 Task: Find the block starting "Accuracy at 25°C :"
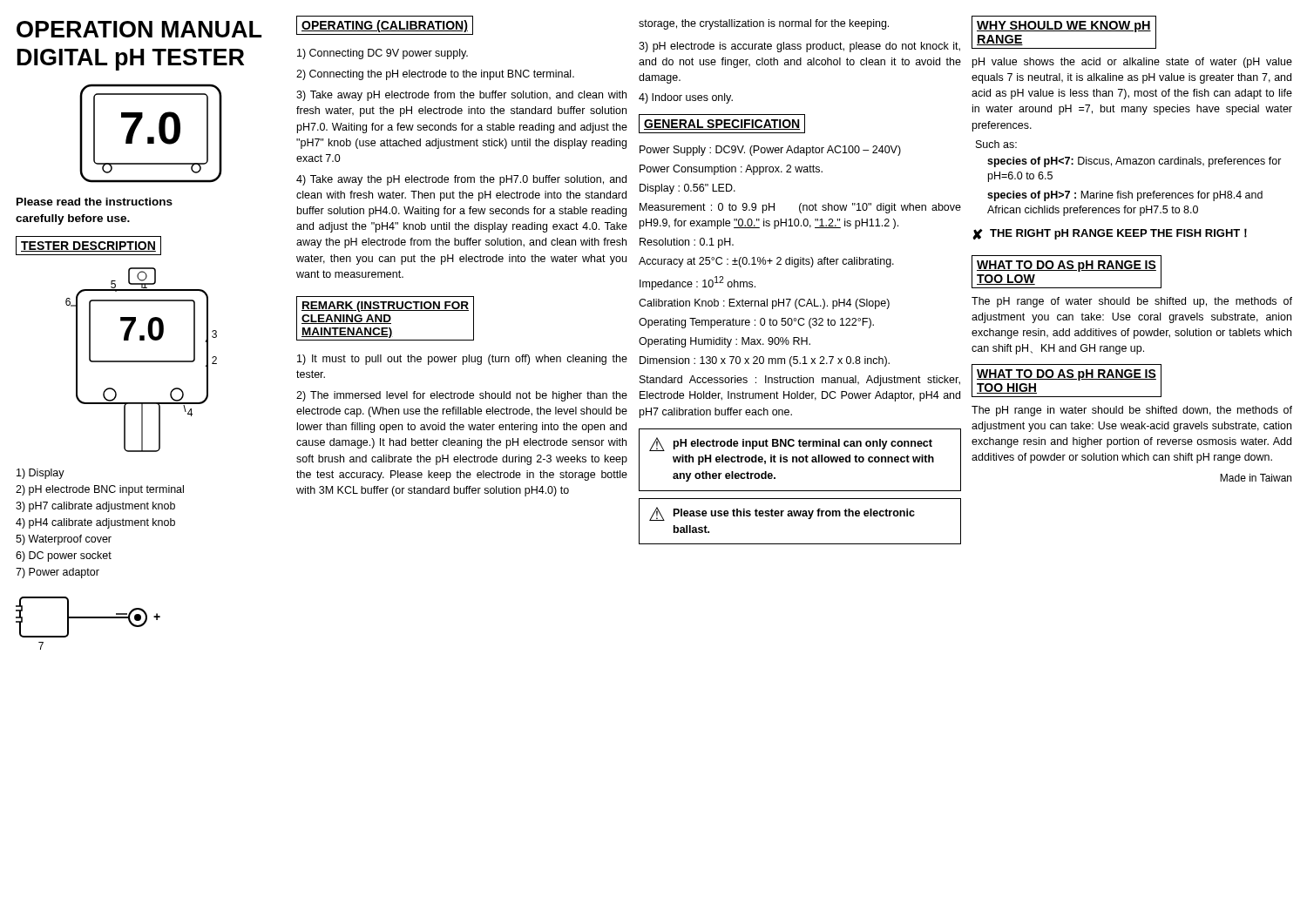point(767,262)
